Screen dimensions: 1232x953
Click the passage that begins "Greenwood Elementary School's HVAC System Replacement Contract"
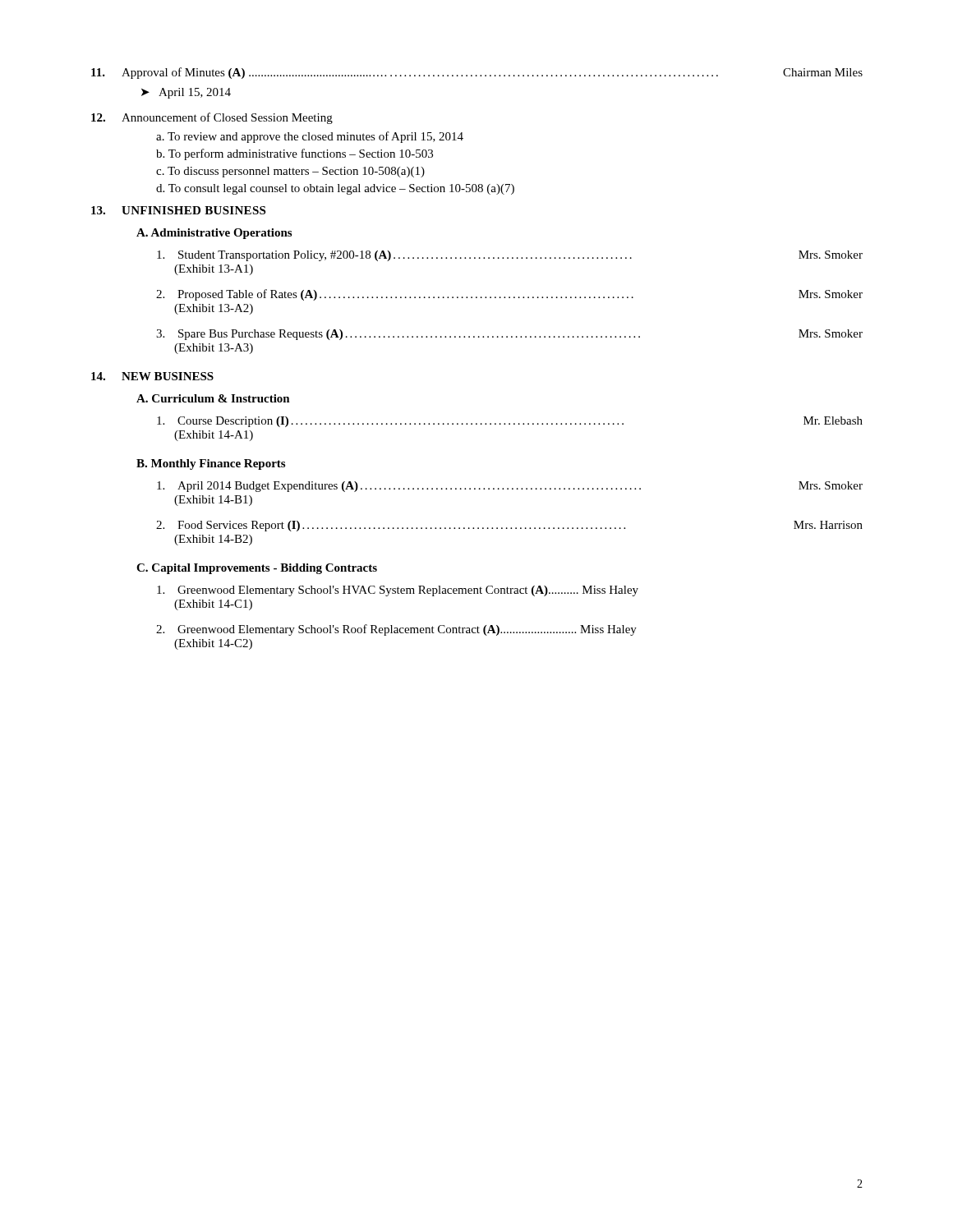(509, 597)
